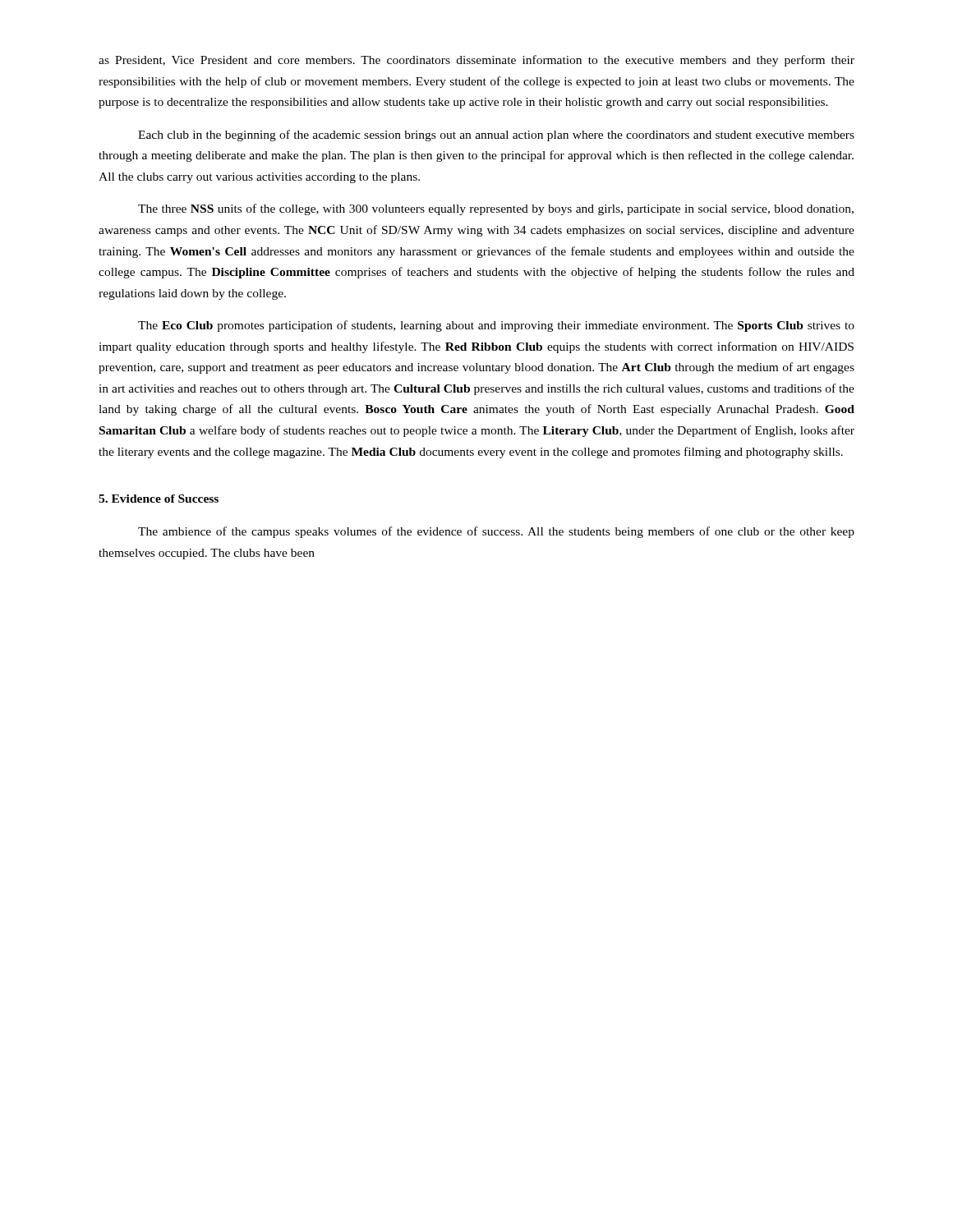This screenshot has height=1232, width=953.
Task: Navigate to the block starting "5. Evidence of Success"
Action: (x=159, y=498)
